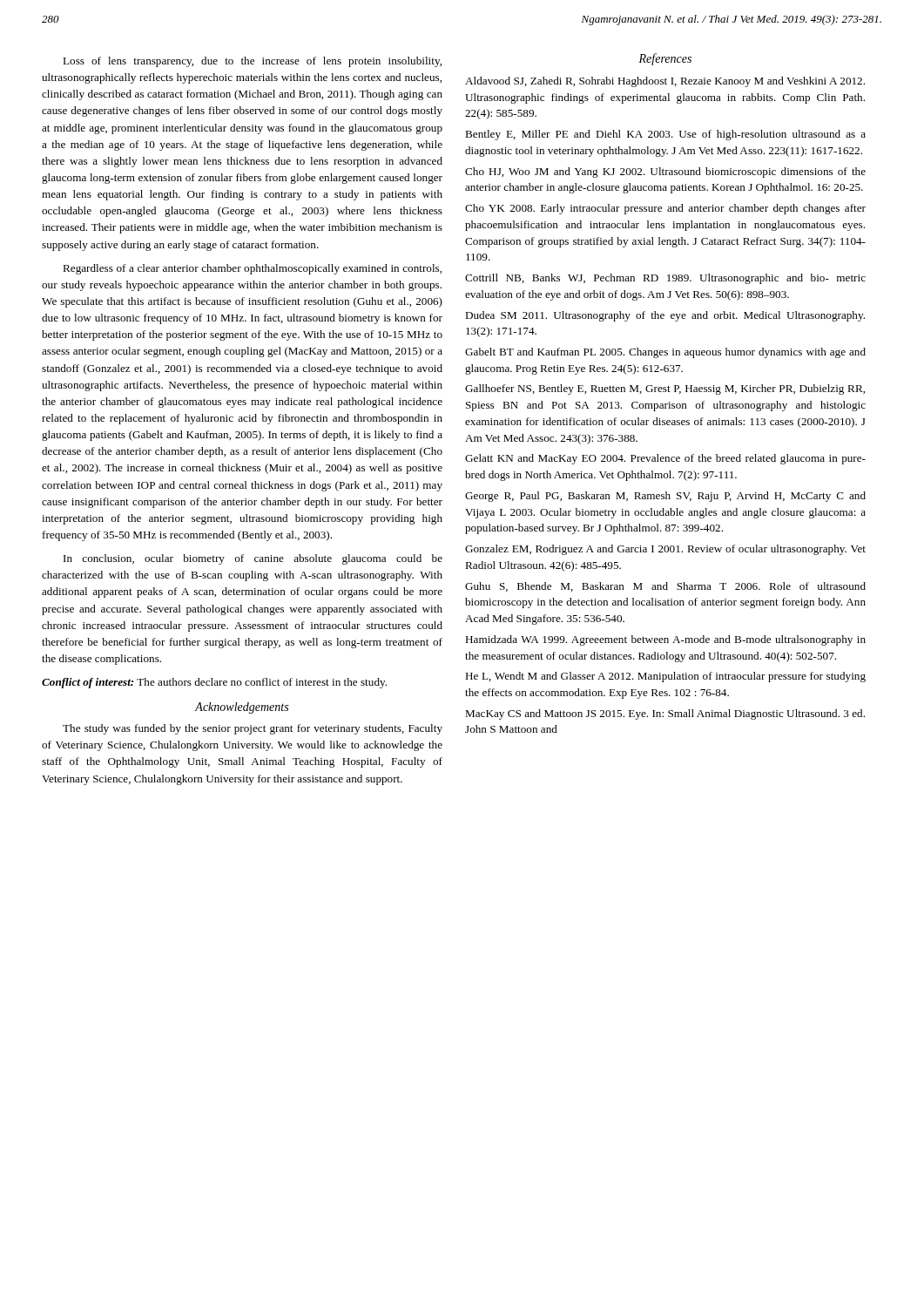The height and width of the screenshot is (1307, 924).
Task: Locate the block of text that opens with "Cottrill NB, Banks WJ, Pechman RD 1989."
Action: click(x=665, y=286)
